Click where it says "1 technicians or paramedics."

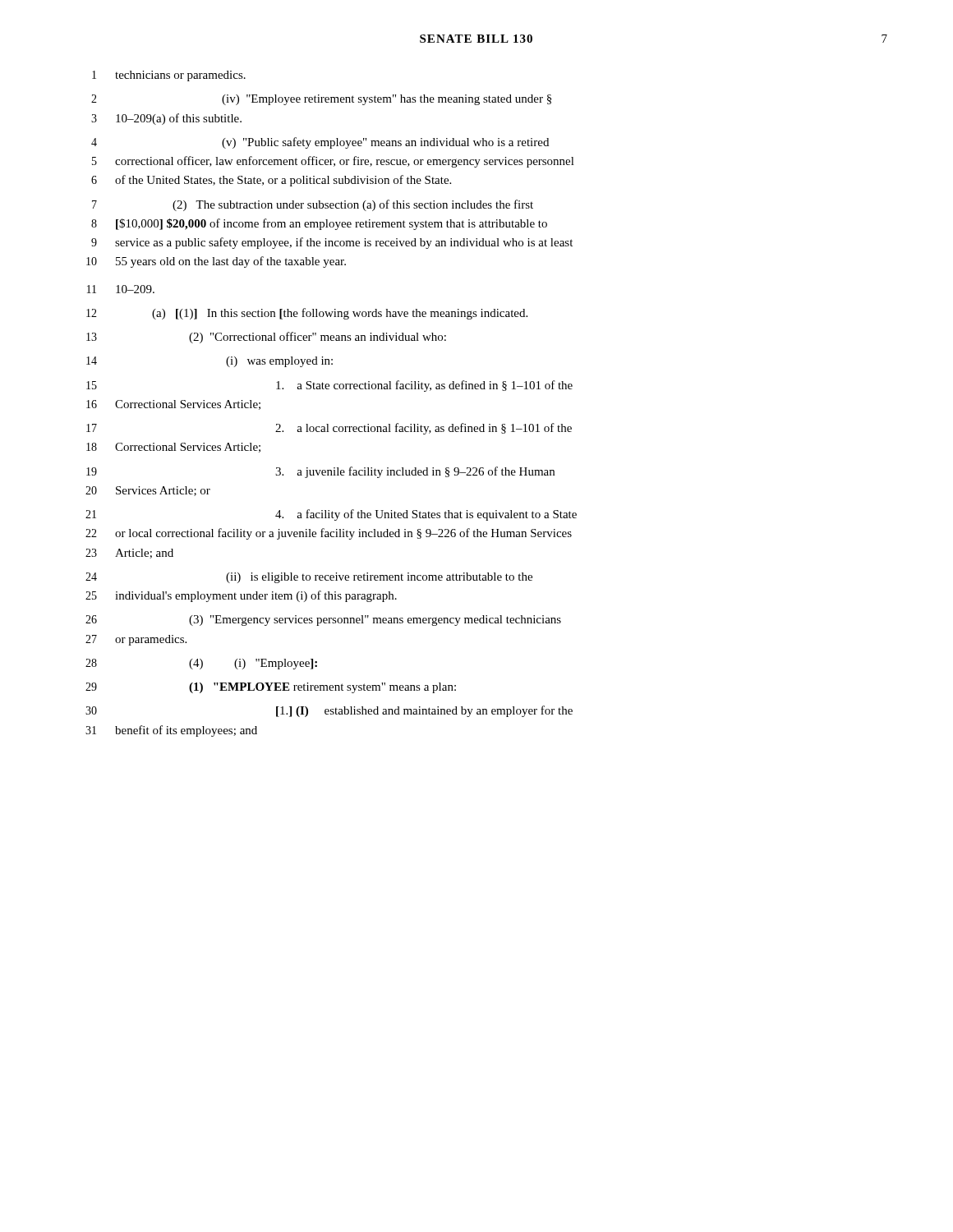click(x=169, y=76)
